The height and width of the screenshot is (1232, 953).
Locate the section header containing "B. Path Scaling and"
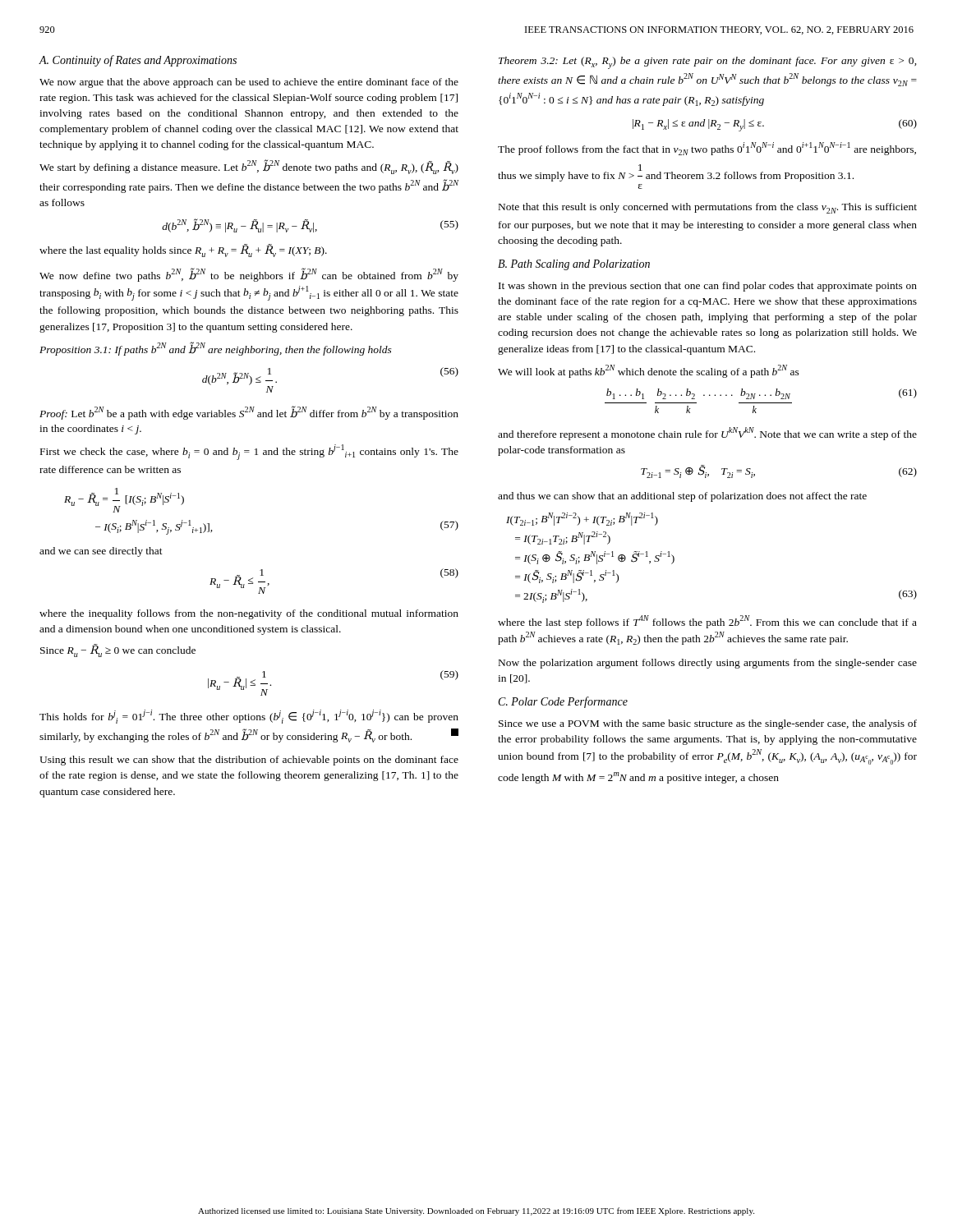[x=574, y=264]
